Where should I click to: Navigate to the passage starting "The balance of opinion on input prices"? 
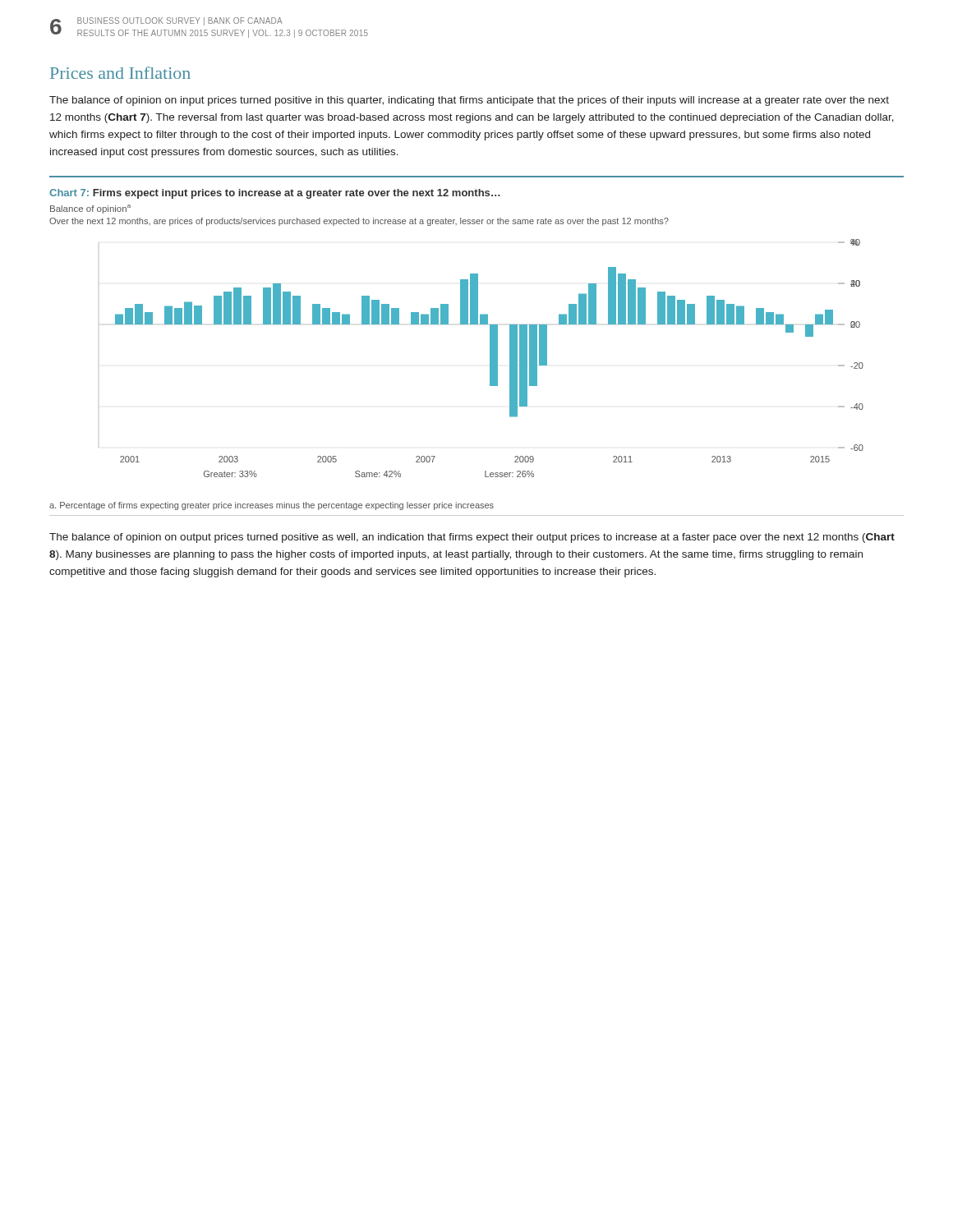coord(472,126)
